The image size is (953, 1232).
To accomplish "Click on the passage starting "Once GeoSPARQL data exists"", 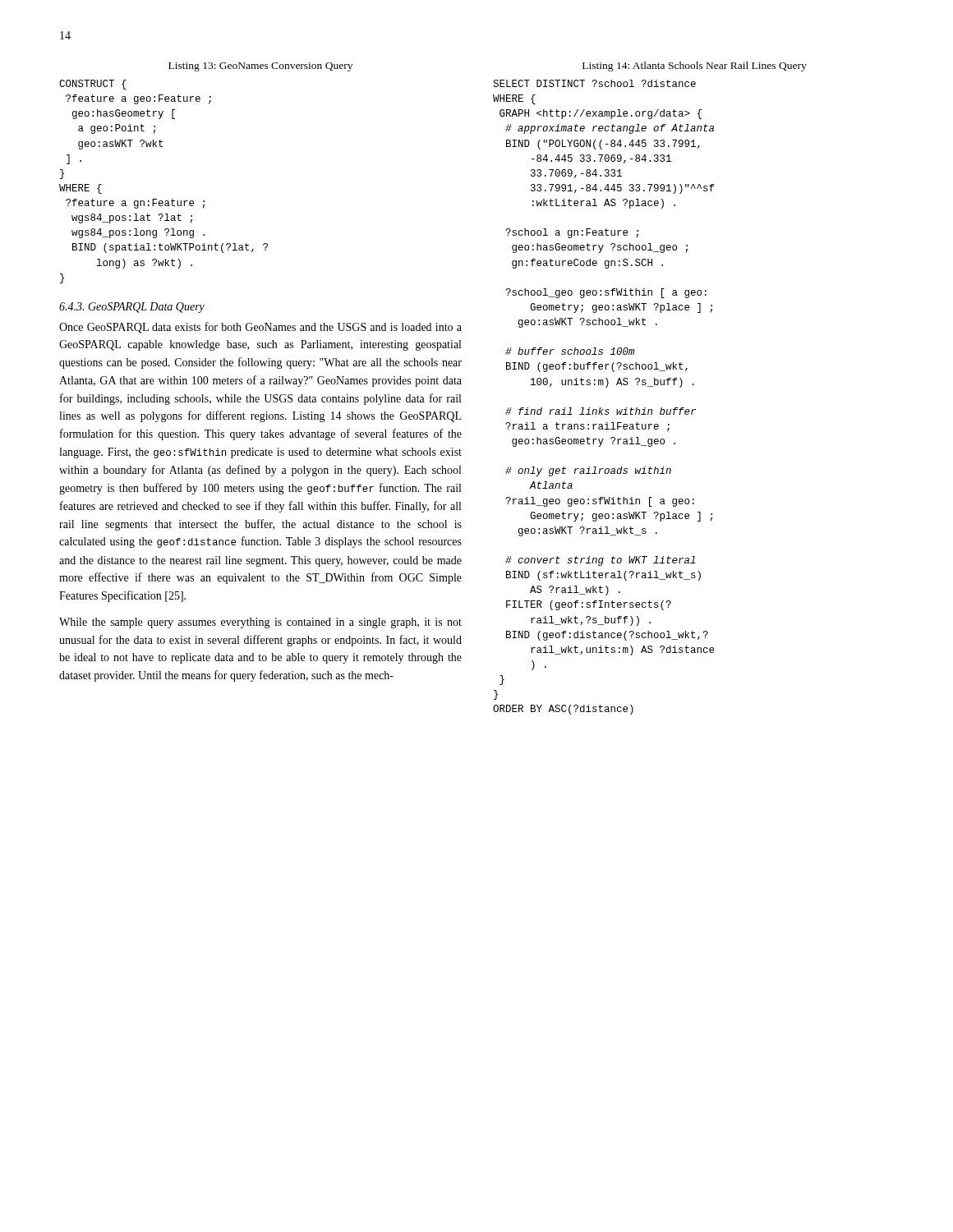I will click(260, 462).
